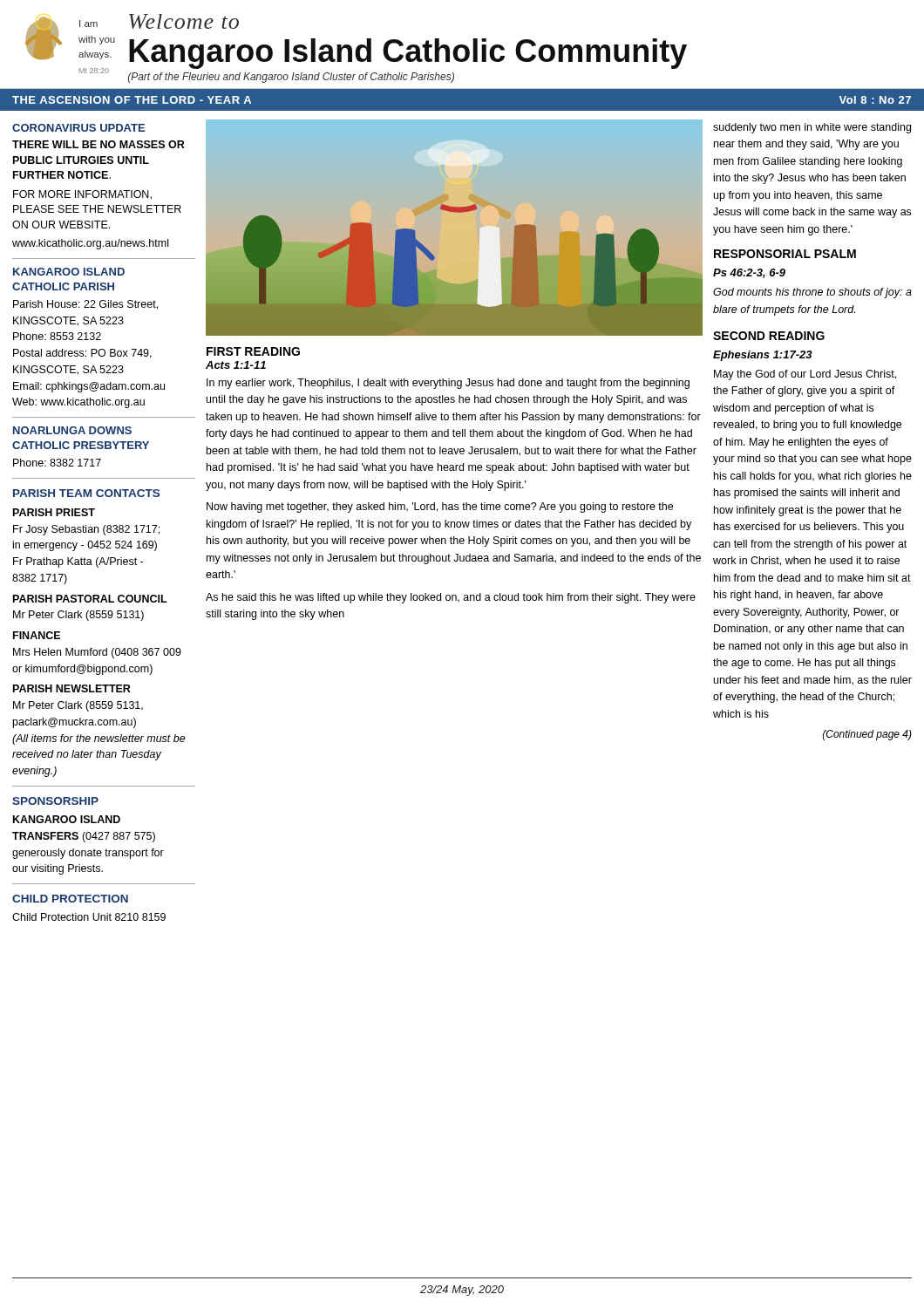Find the text containing "Acts 1:1-11"
Screen dimensions: 1308x924
click(x=236, y=365)
